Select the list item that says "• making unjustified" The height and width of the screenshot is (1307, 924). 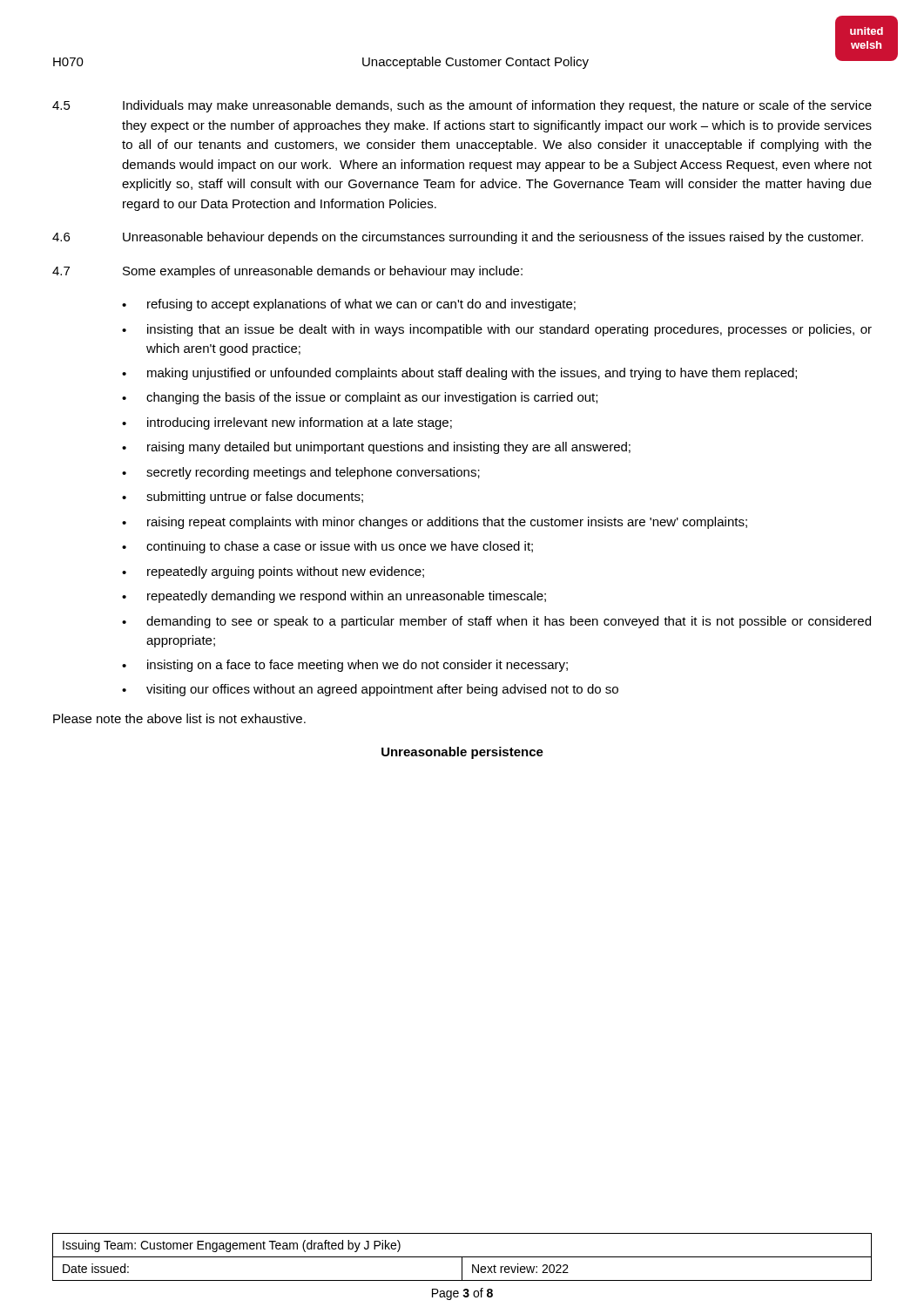[497, 373]
